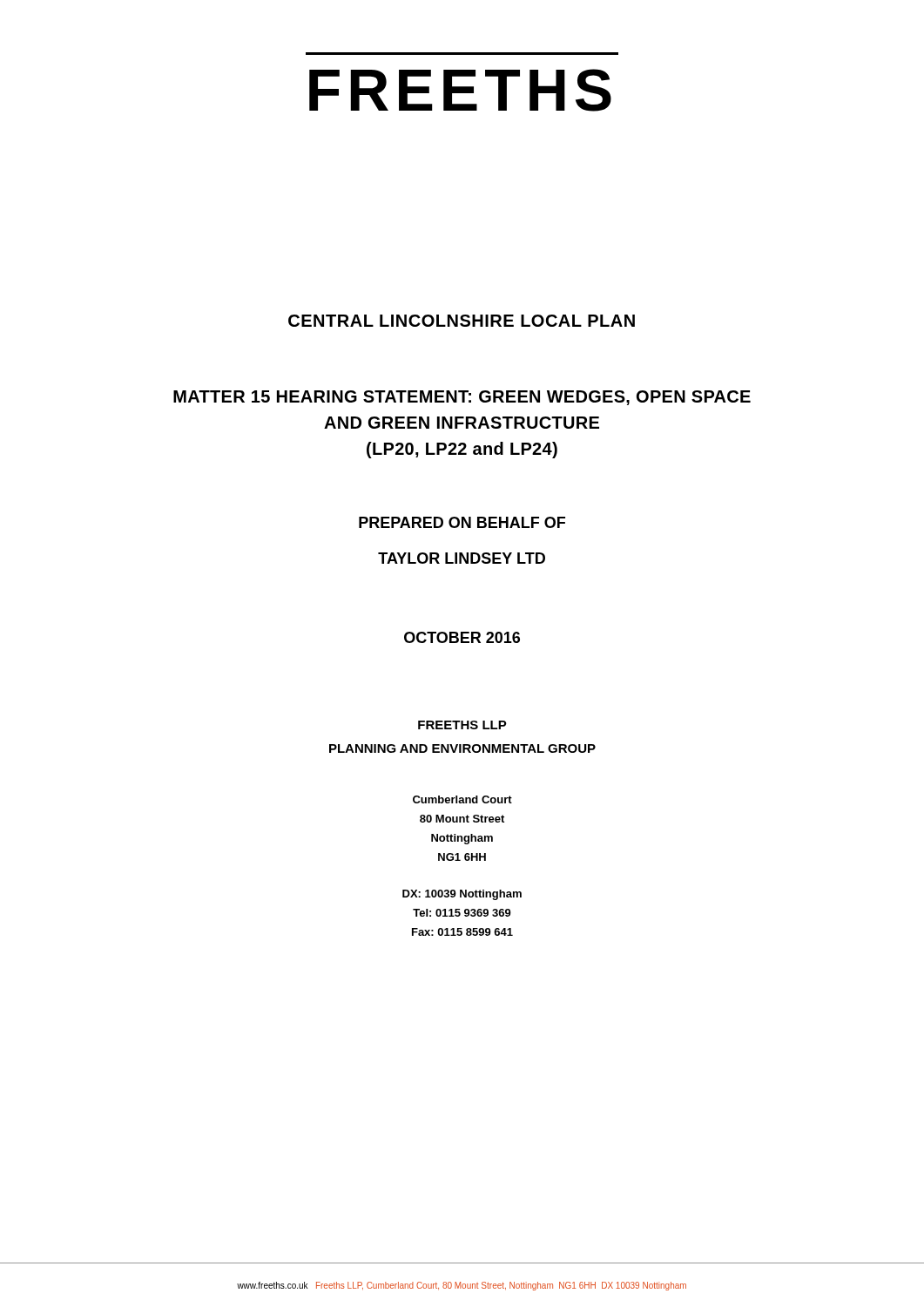Click where it says "TAYLOR LINDSEY LTD"
The height and width of the screenshot is (1307, 924).
tap(462, 558)
